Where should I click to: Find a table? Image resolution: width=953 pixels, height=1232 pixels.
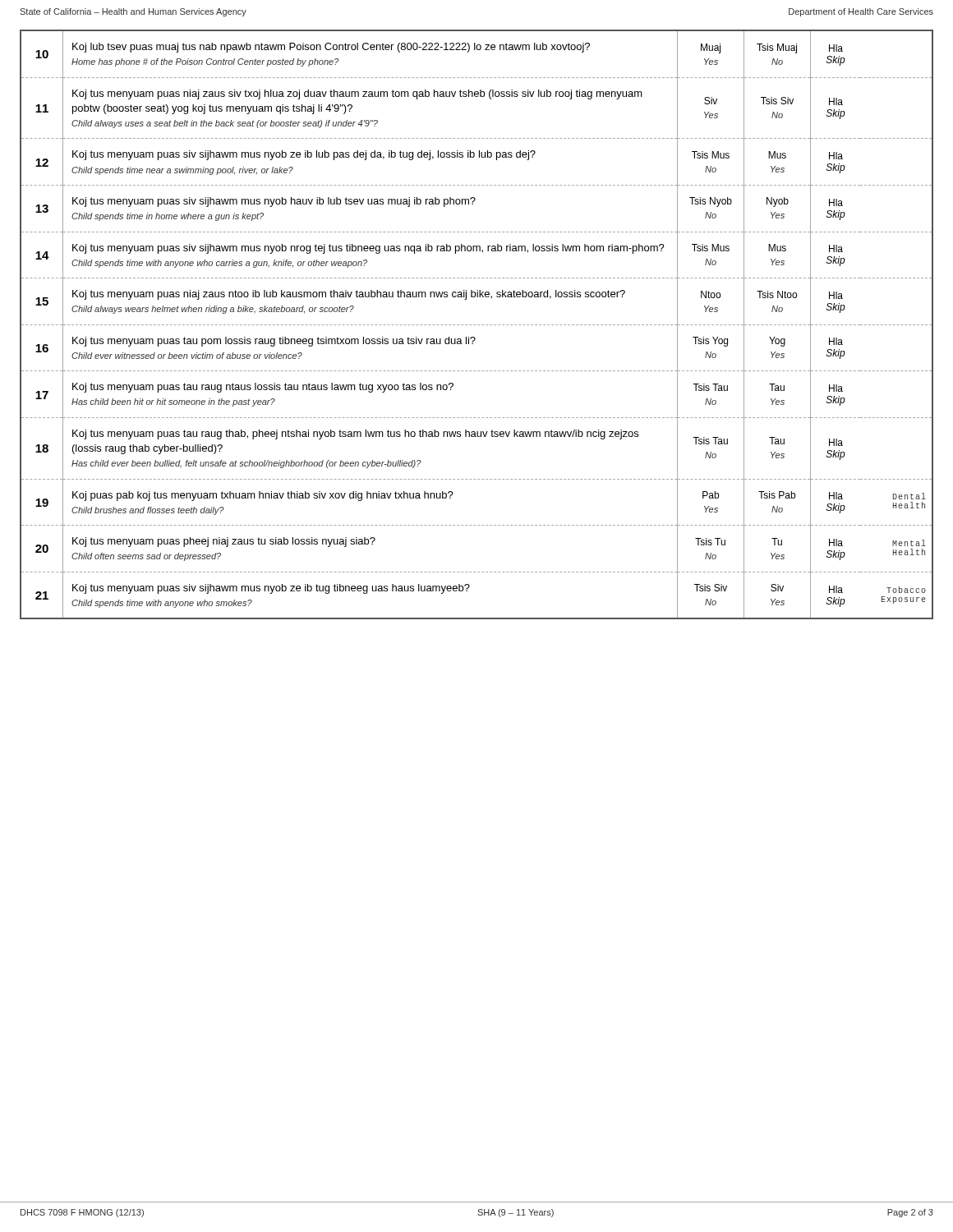pos(476,325)
